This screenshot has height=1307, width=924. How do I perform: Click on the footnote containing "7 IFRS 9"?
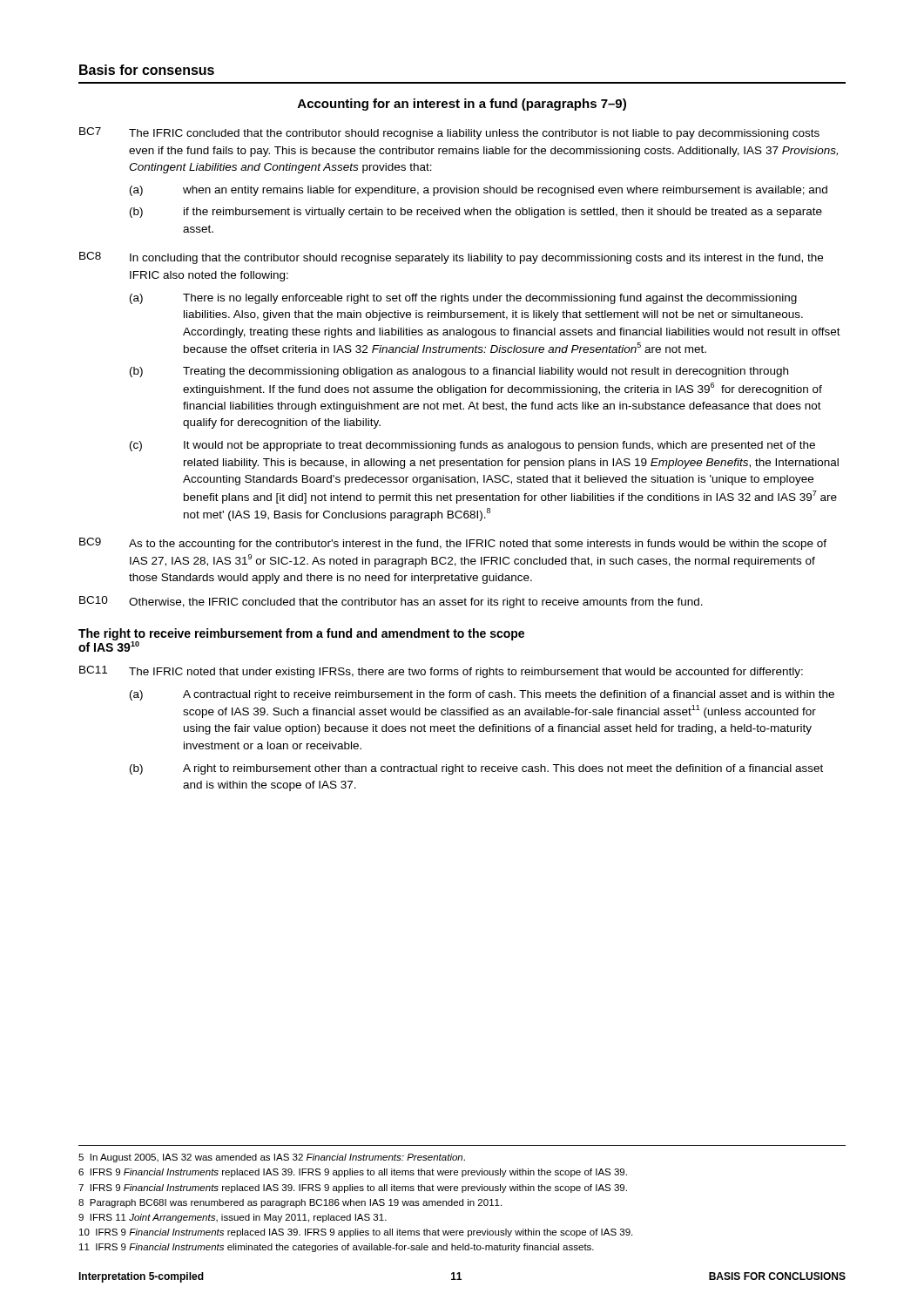coord(353,1187)
